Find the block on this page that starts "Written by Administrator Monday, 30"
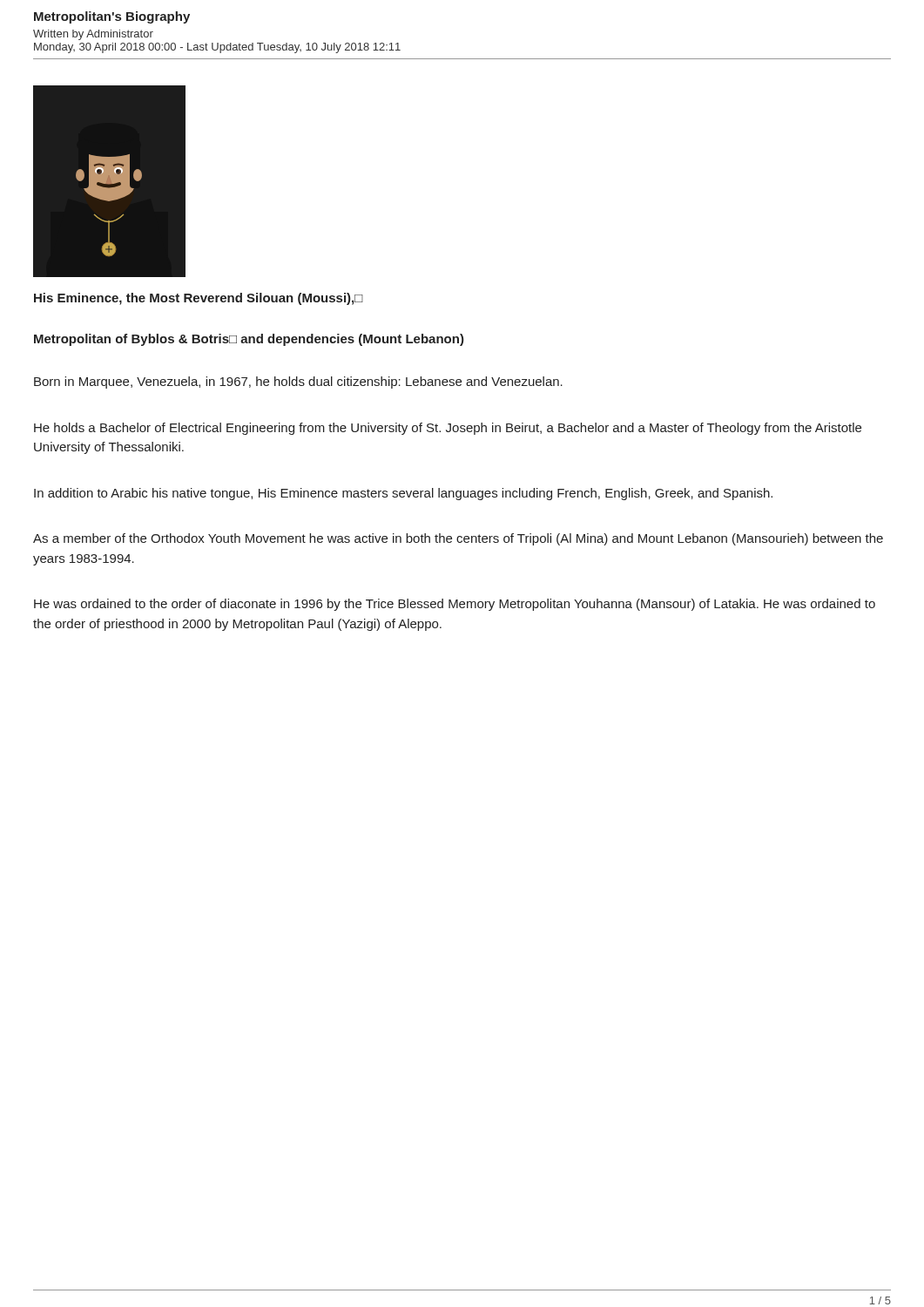The width and height of the screenshot is (924, 1307). 217,40
